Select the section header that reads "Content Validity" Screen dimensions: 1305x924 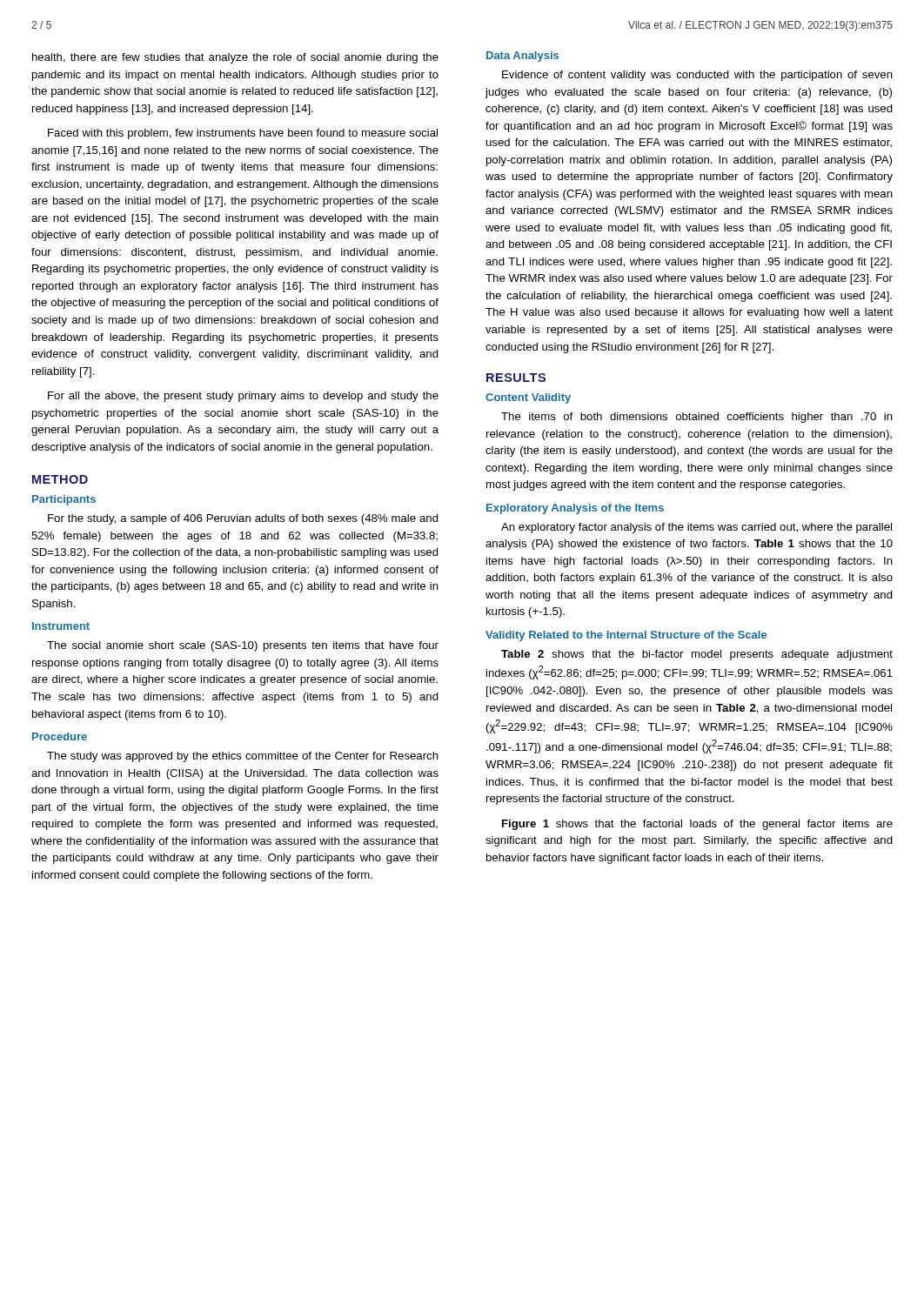pos(528,397)
